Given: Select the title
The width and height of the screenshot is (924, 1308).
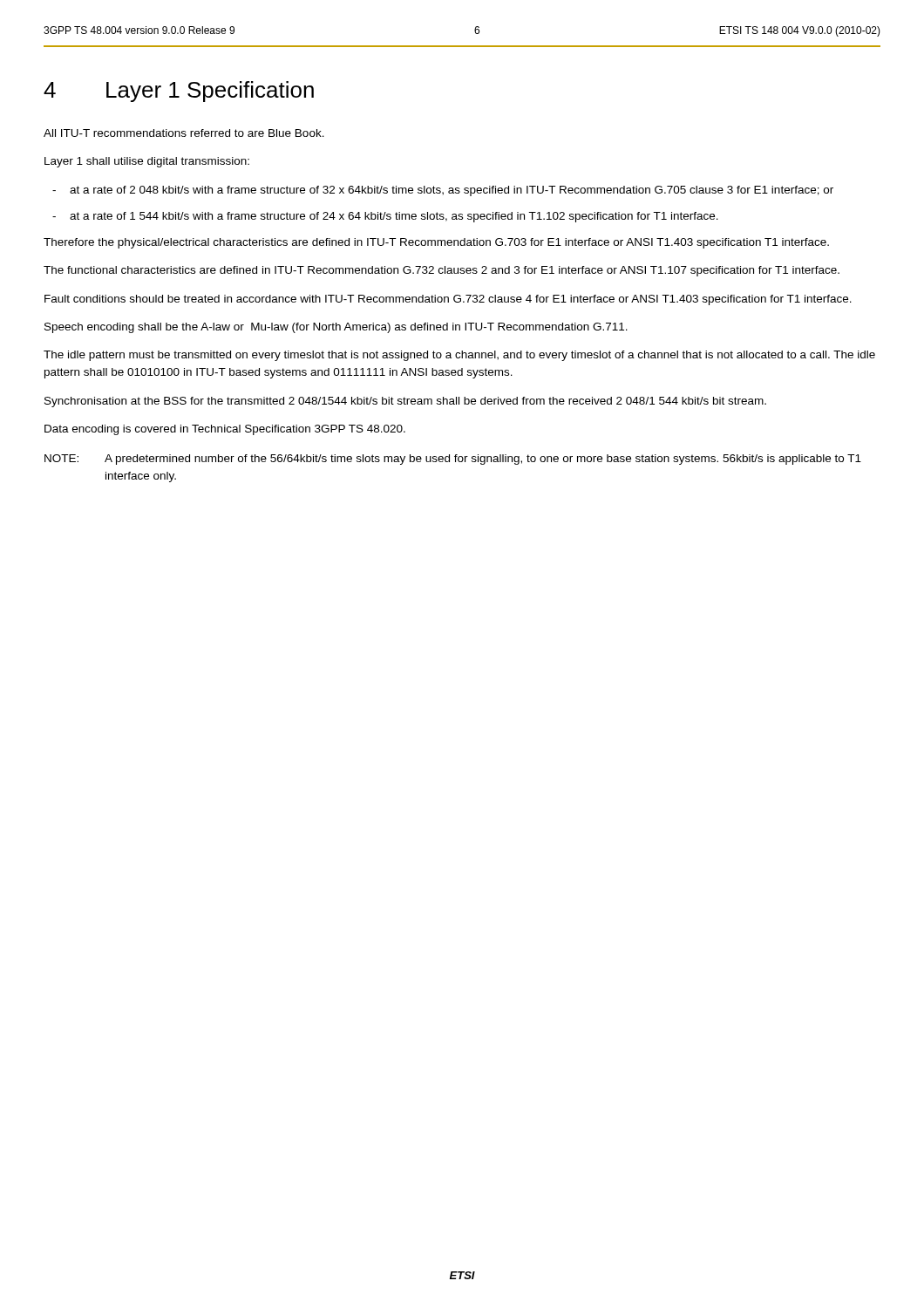Looking at the screenshot, I should click(462, 92).
